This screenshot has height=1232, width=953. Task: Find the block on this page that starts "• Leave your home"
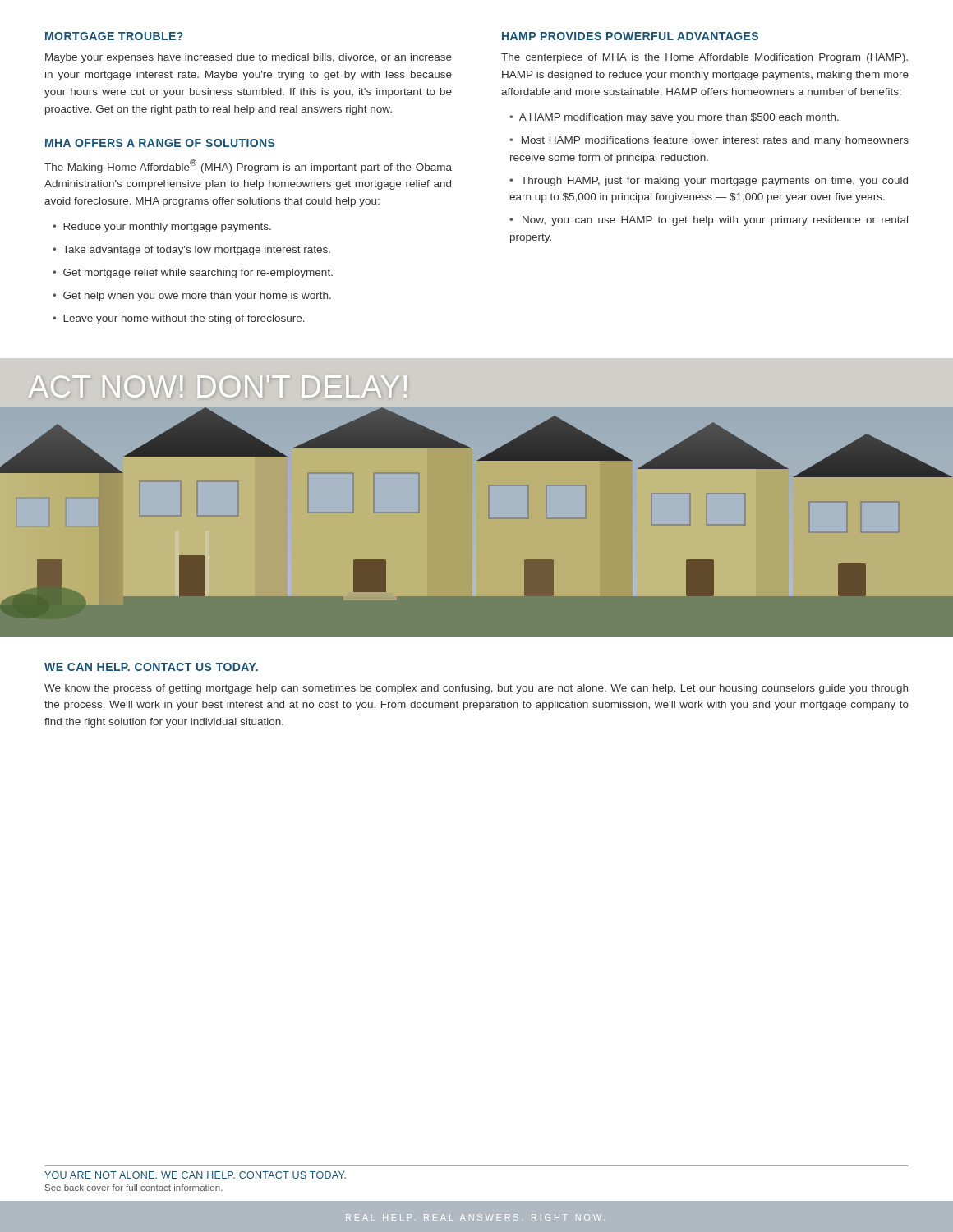click(179, 318)
